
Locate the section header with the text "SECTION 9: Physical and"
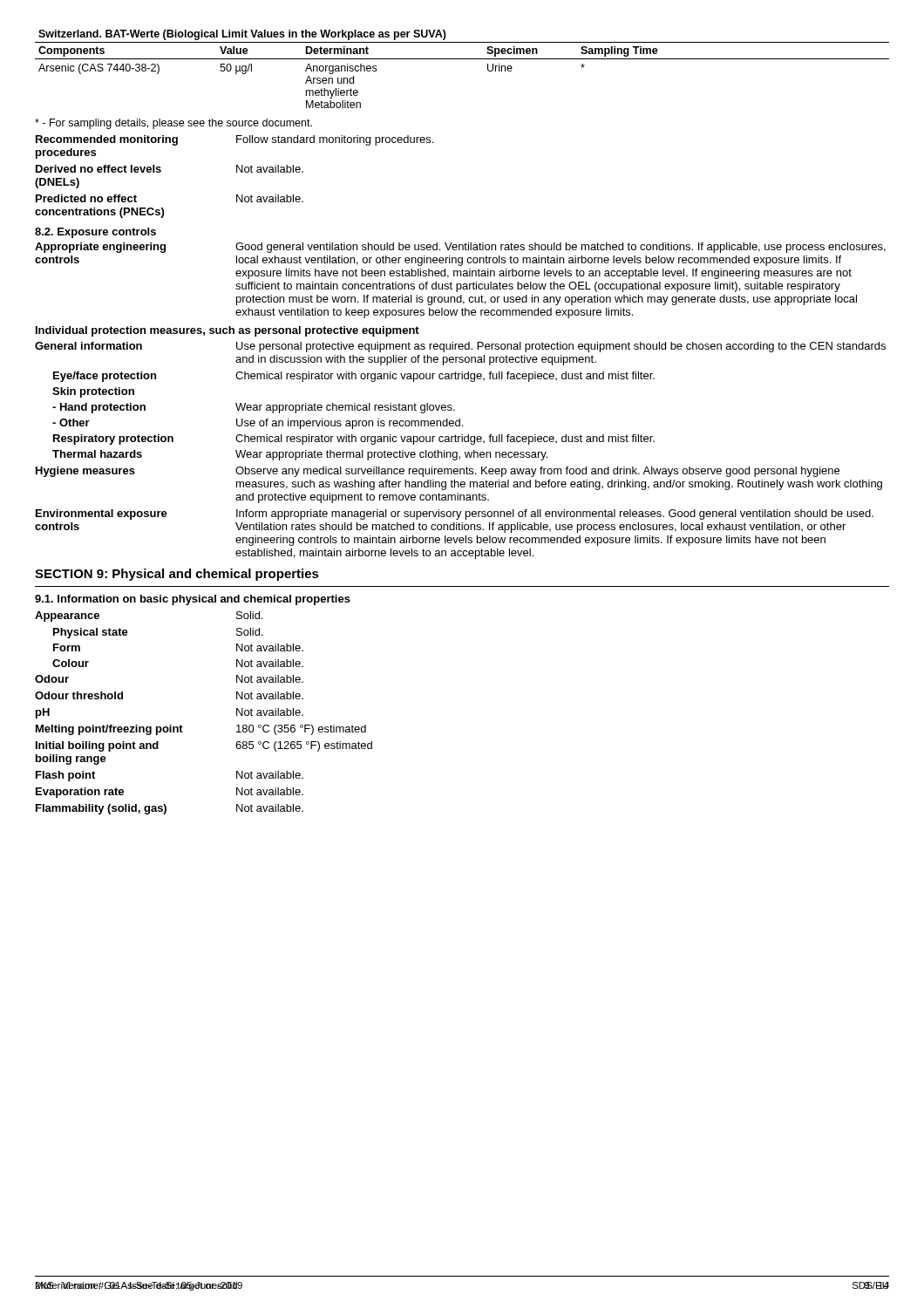click(177, 573)
